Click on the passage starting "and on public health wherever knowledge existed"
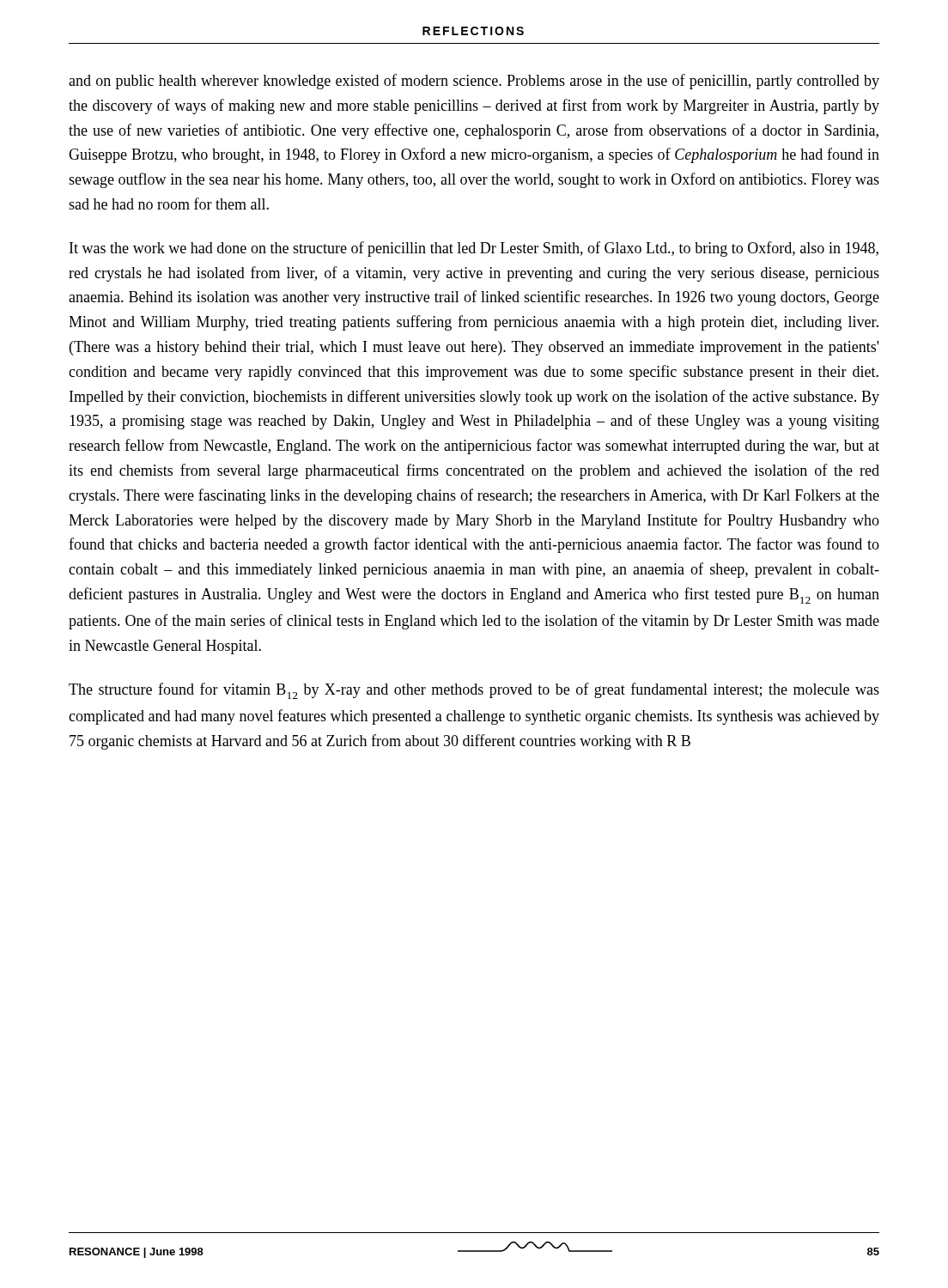948x1288 pixels. [x=474, y=143]
